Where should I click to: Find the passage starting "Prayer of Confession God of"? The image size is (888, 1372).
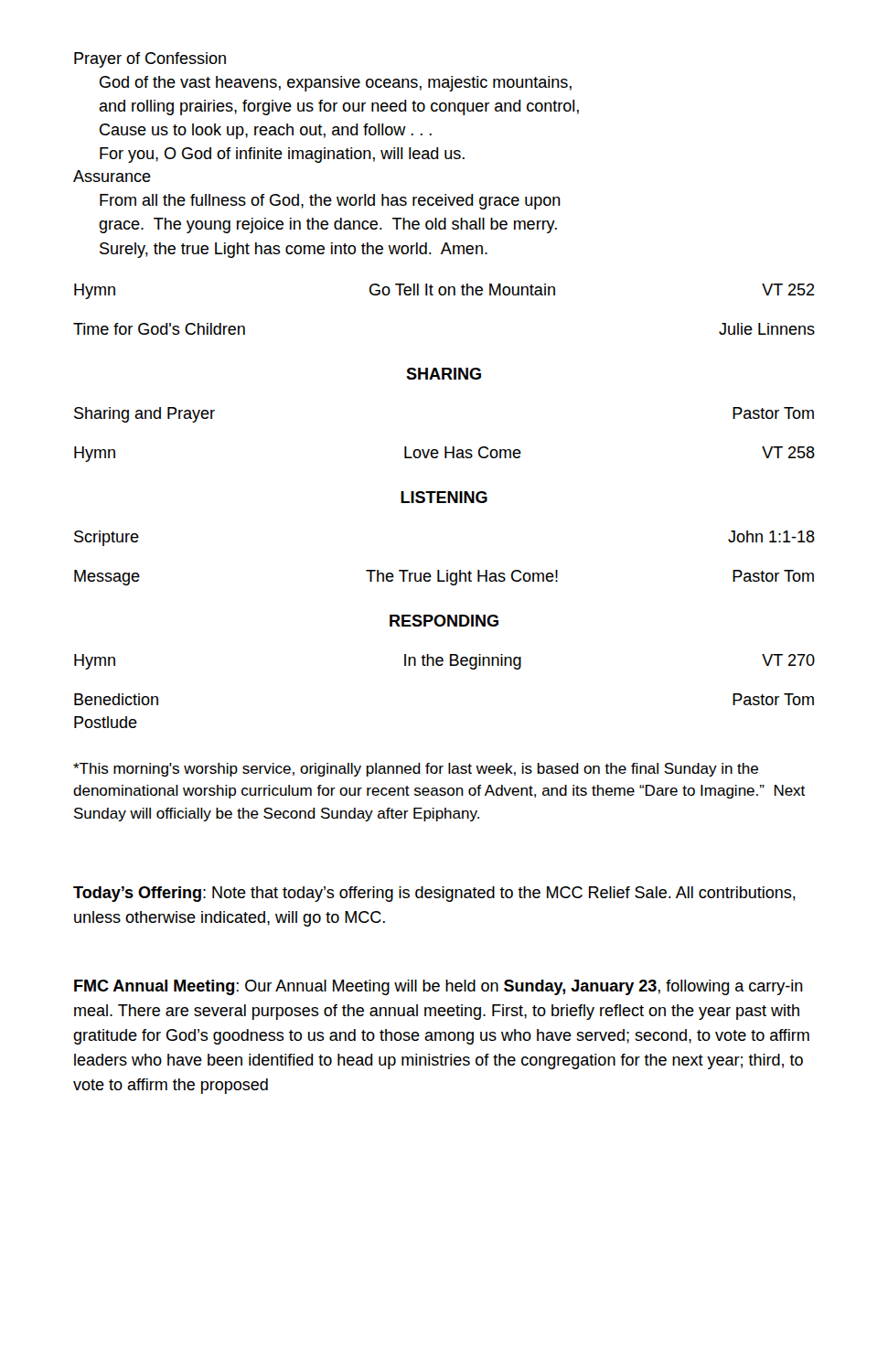[444, 155]
